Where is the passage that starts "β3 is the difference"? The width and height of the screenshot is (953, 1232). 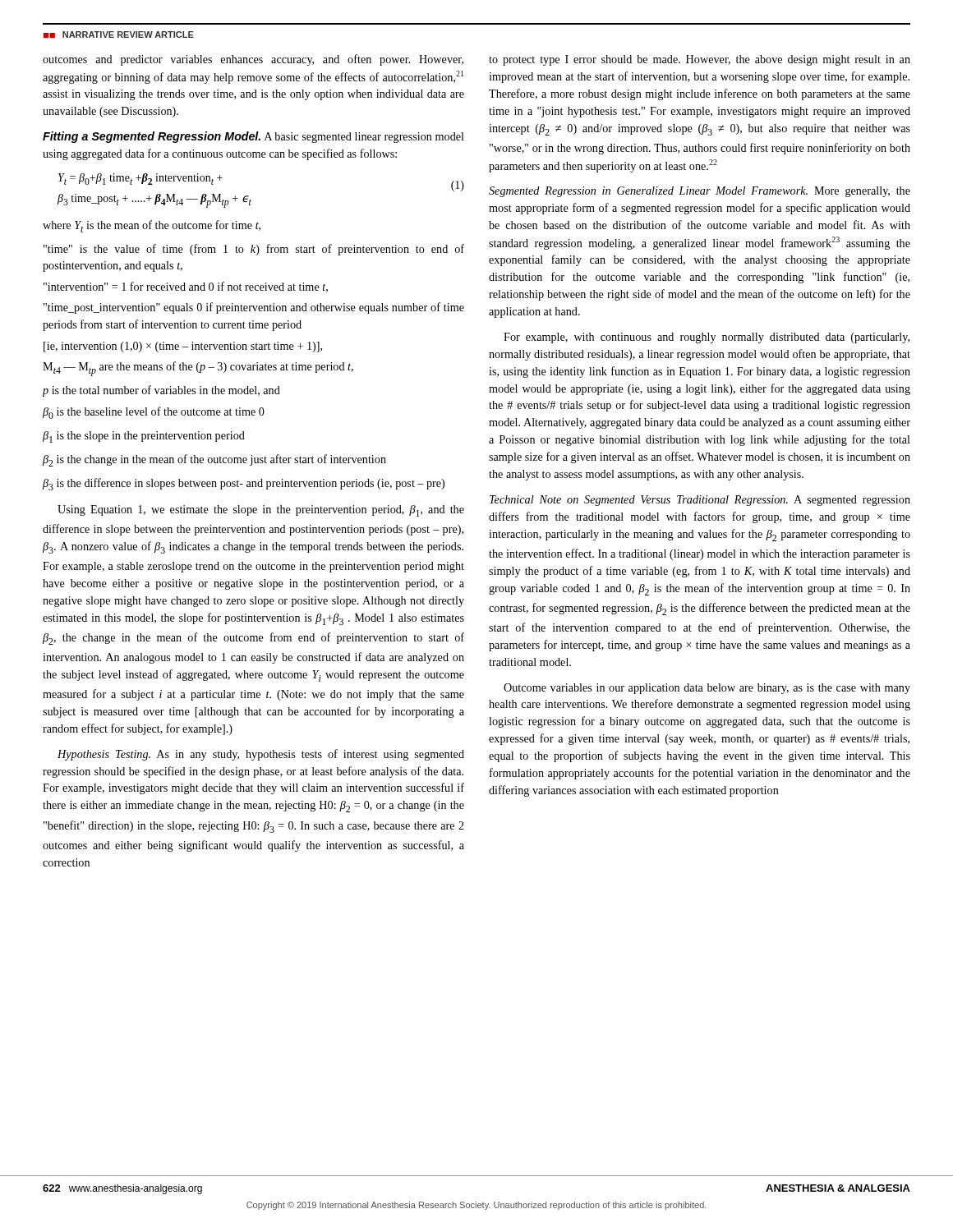244,484
